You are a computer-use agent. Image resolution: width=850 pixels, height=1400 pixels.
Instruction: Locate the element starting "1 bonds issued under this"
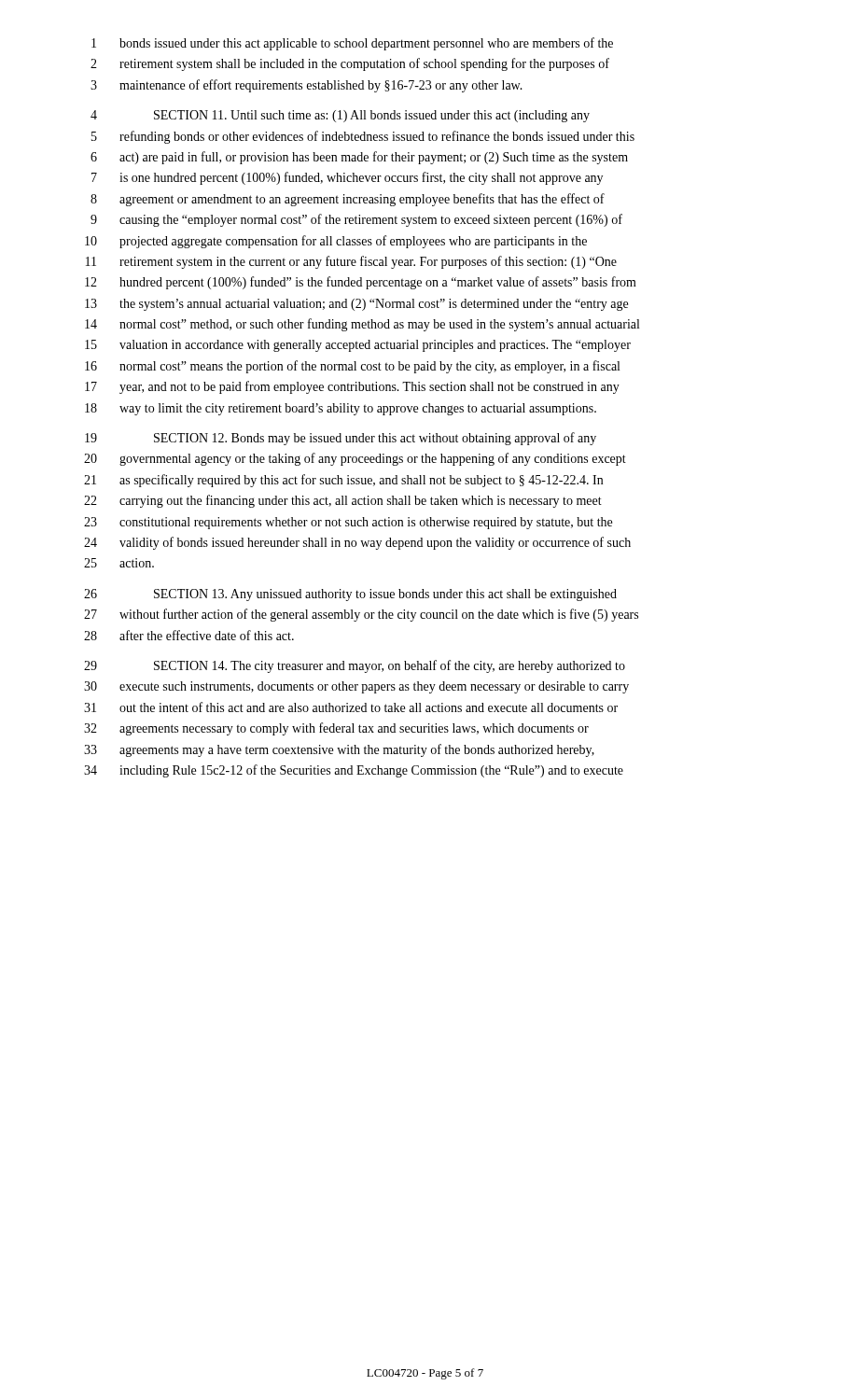(425, 44)
